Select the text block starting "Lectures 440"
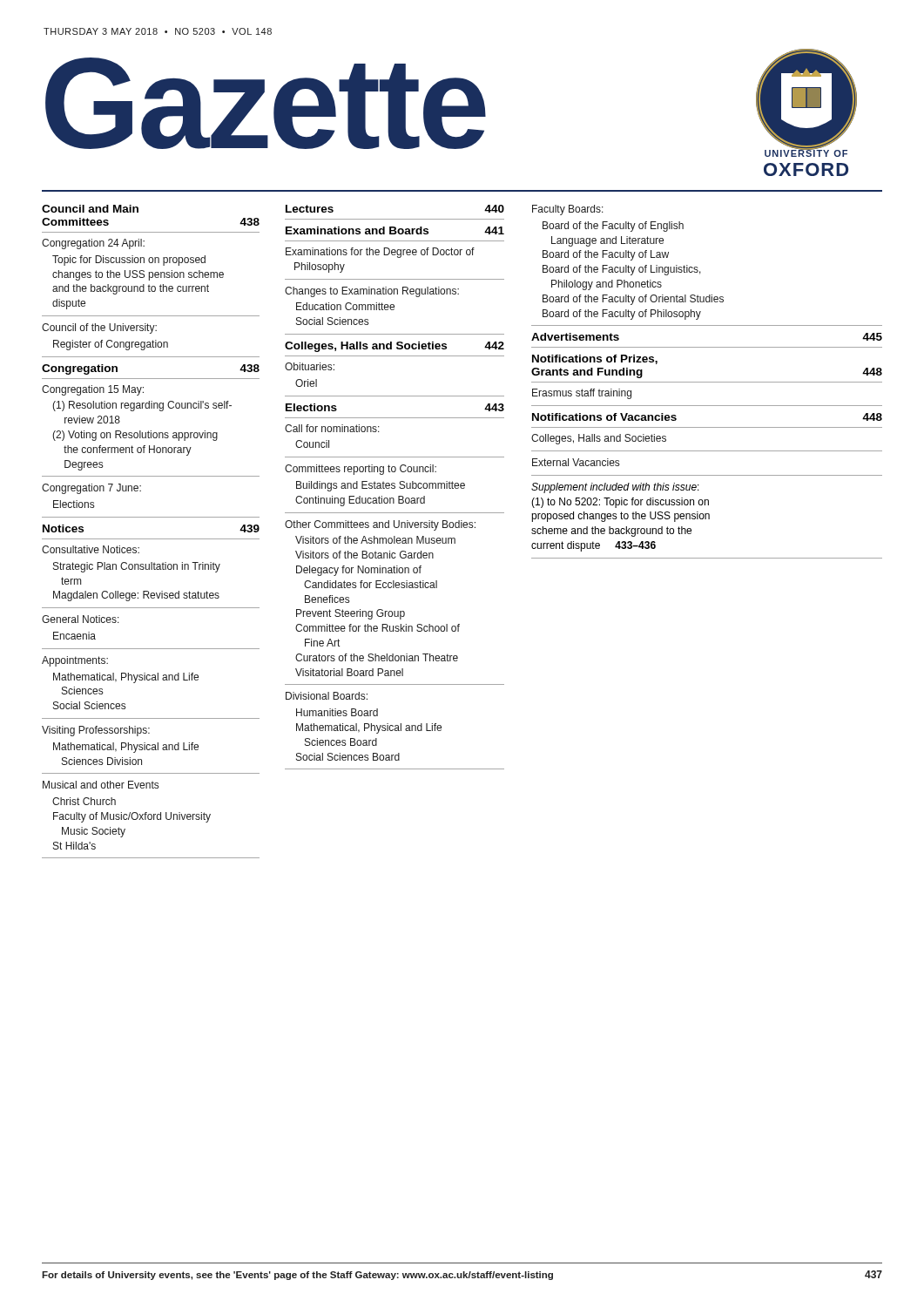 [x=395, y=209]
